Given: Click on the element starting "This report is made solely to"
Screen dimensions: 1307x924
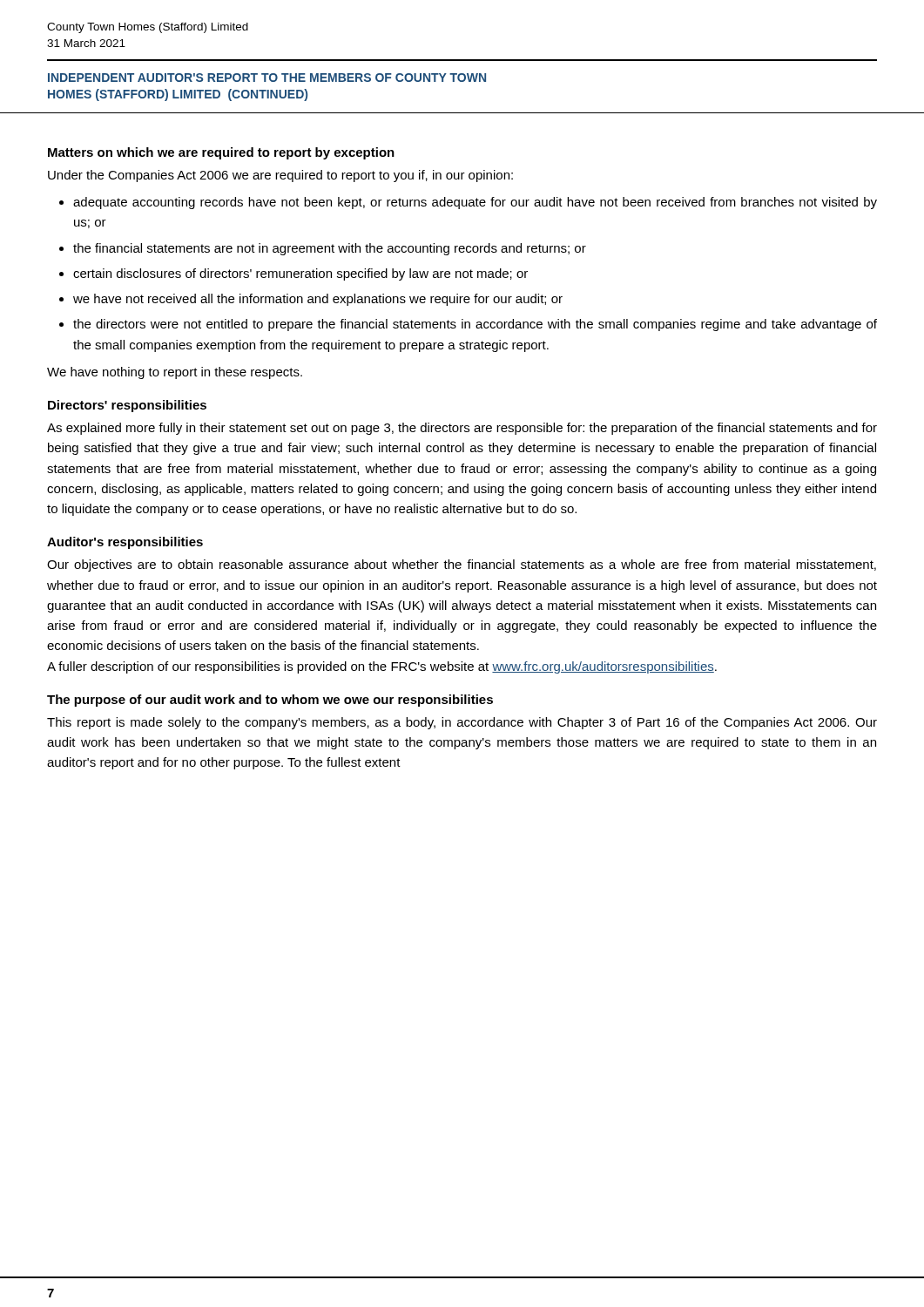Looking at the screenshot, I should [462, 742].
